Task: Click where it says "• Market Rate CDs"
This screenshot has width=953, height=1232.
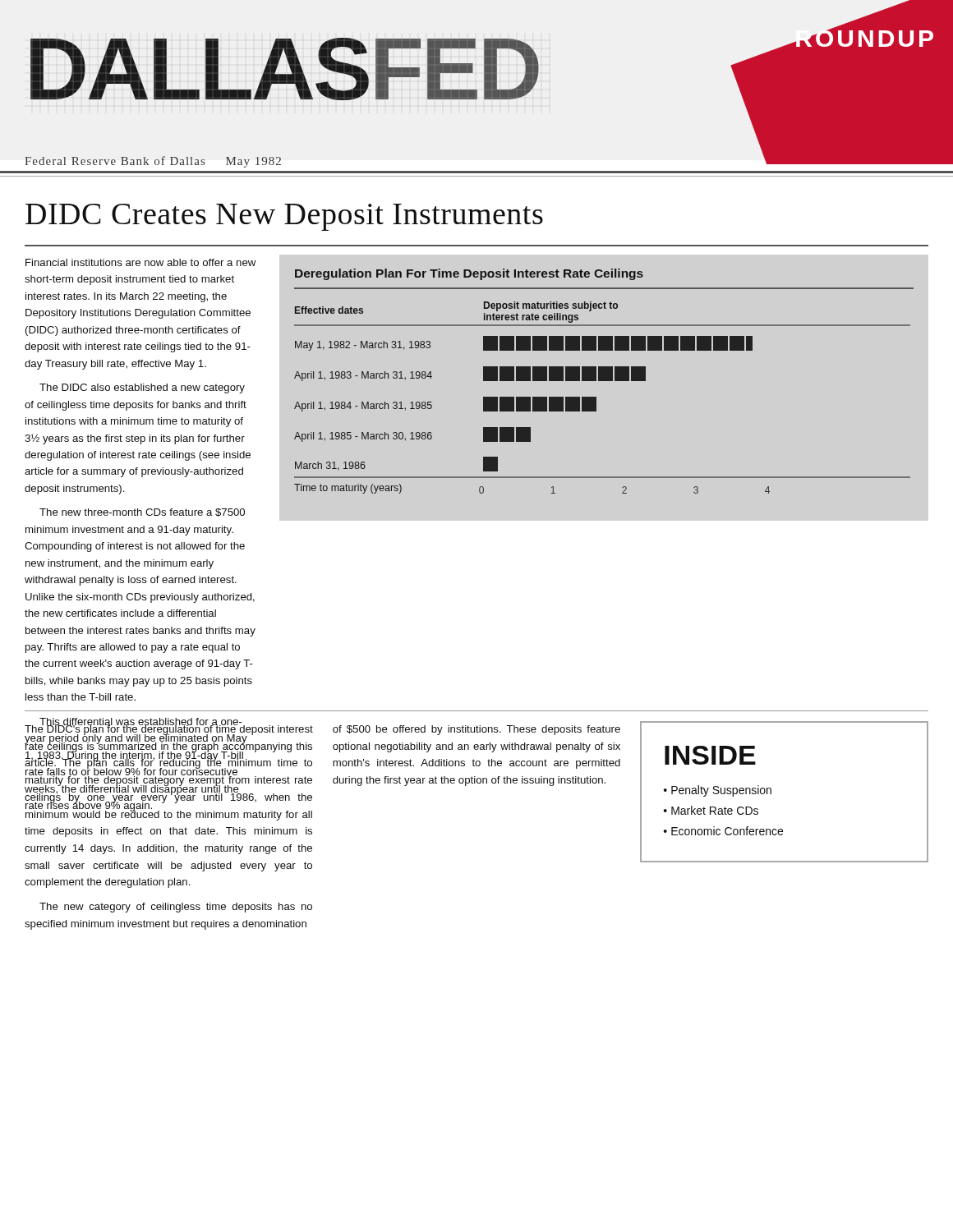Action: pos(711,811)
